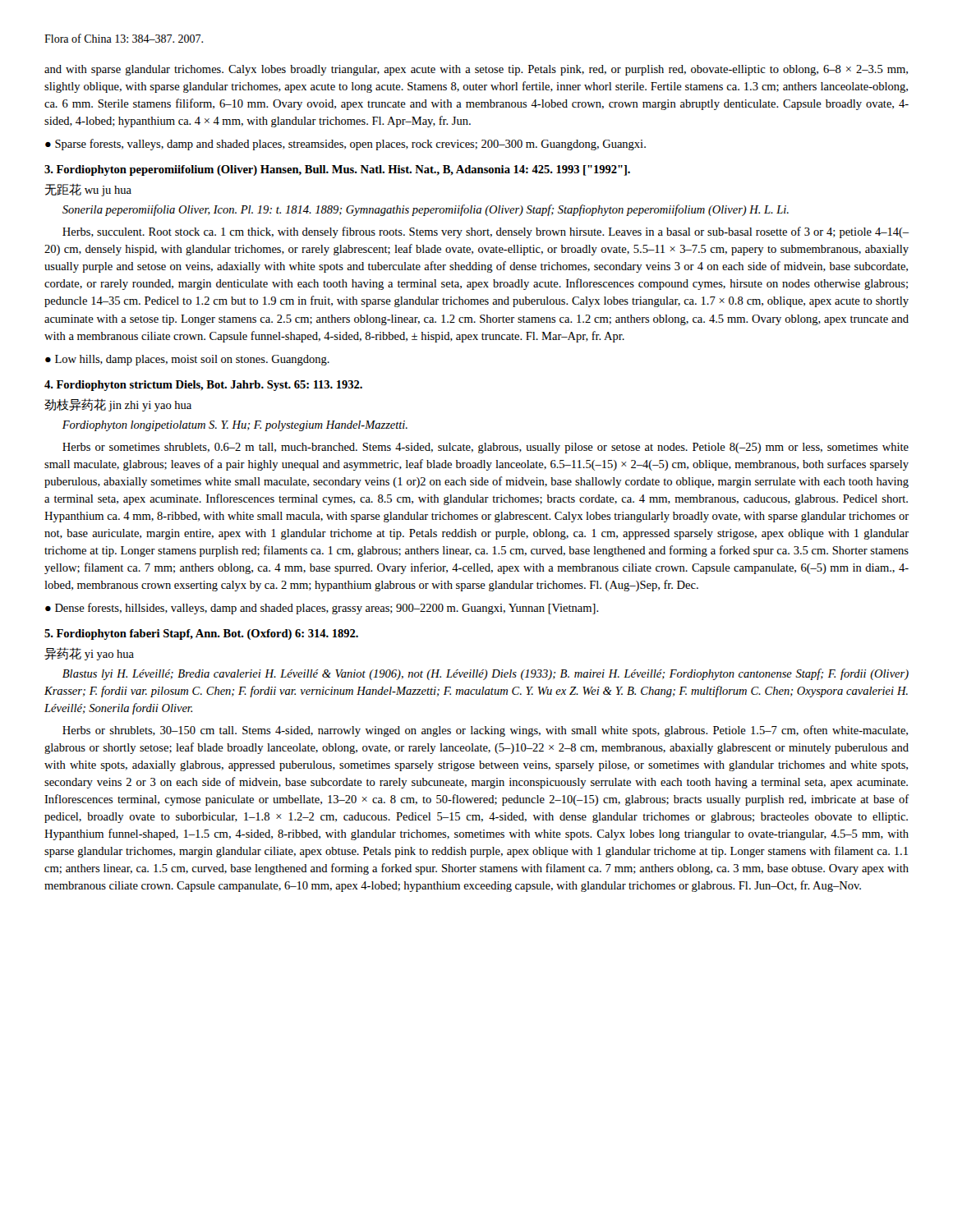Screen dimensions: 1232x953
Task: Click on the text block that reads "and with sparse glandular trichomes."
Action: [476, 95]
